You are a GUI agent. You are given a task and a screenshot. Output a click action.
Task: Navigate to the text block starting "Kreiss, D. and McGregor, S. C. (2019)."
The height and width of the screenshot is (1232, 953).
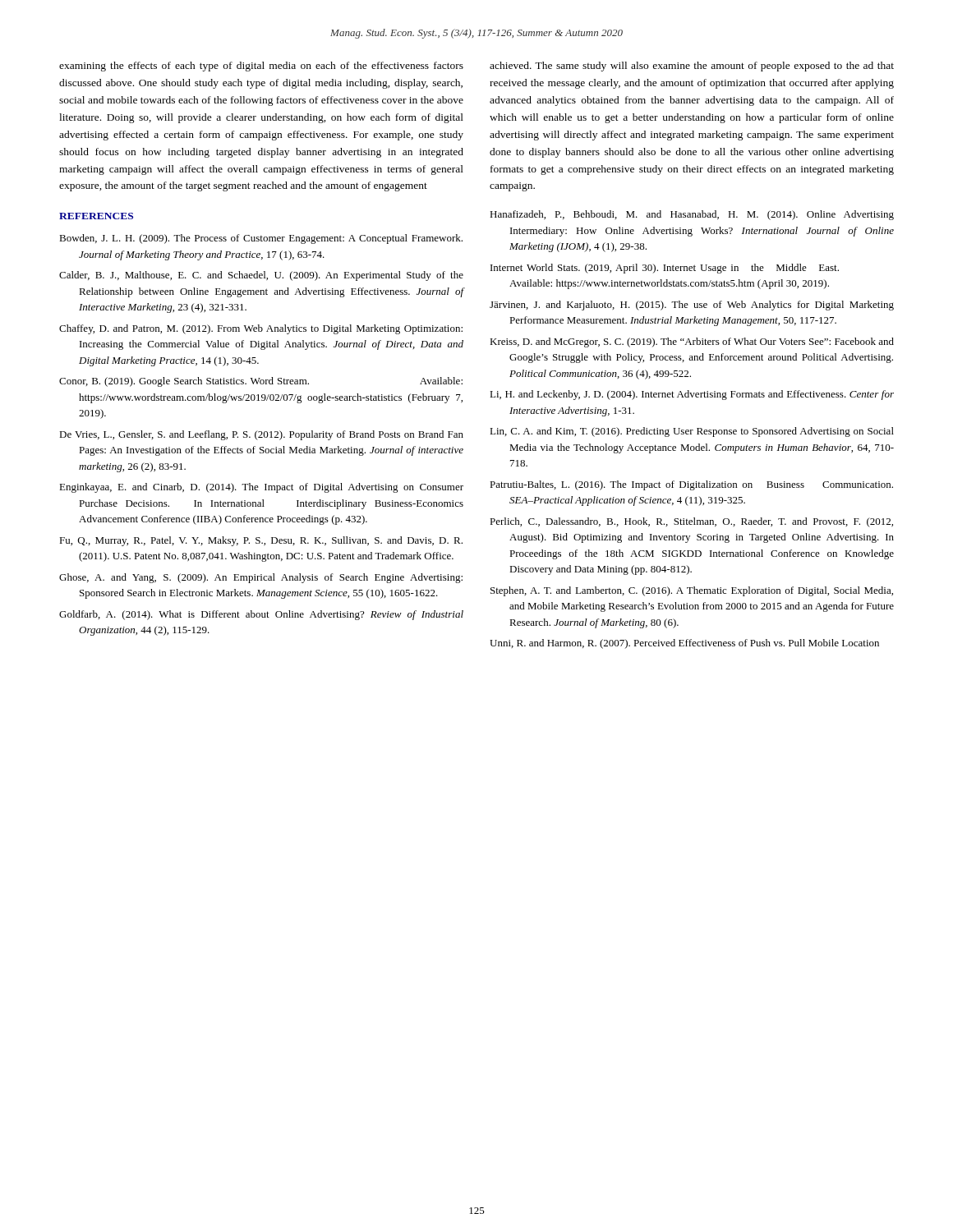point(692,357)
